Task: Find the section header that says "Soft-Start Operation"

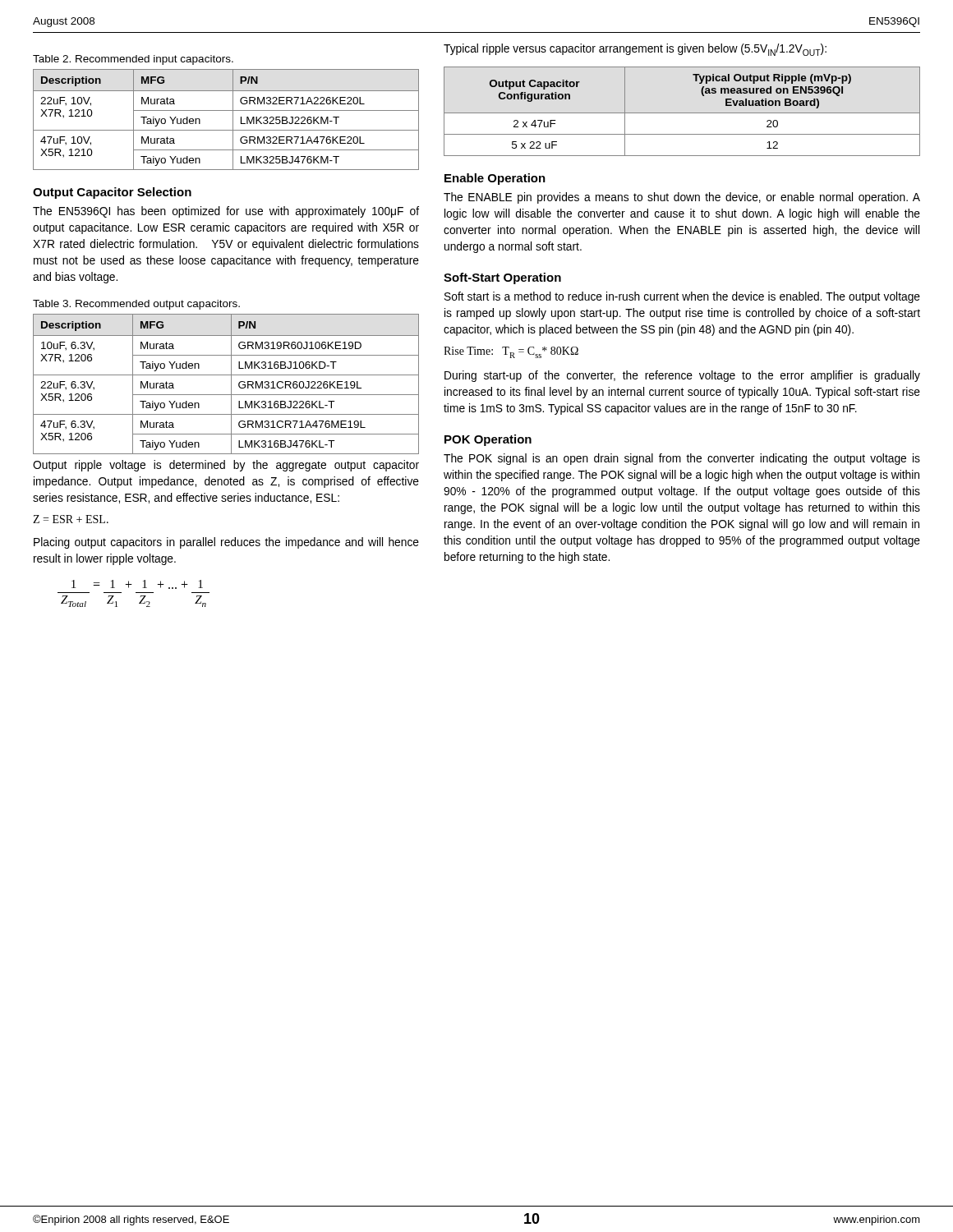Action: point(503,277)
